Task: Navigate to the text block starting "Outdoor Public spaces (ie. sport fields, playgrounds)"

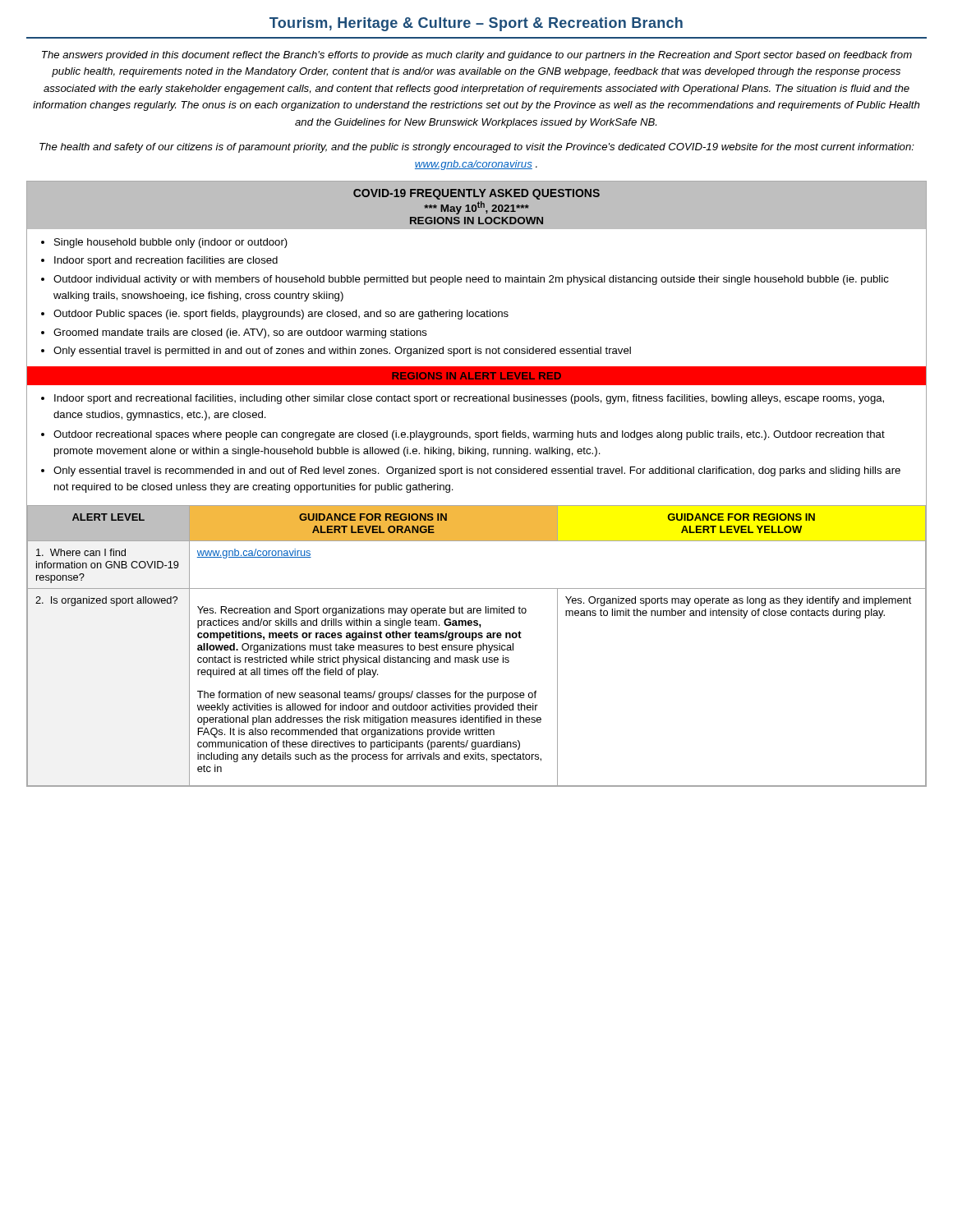Action: (x=281, y=314)
